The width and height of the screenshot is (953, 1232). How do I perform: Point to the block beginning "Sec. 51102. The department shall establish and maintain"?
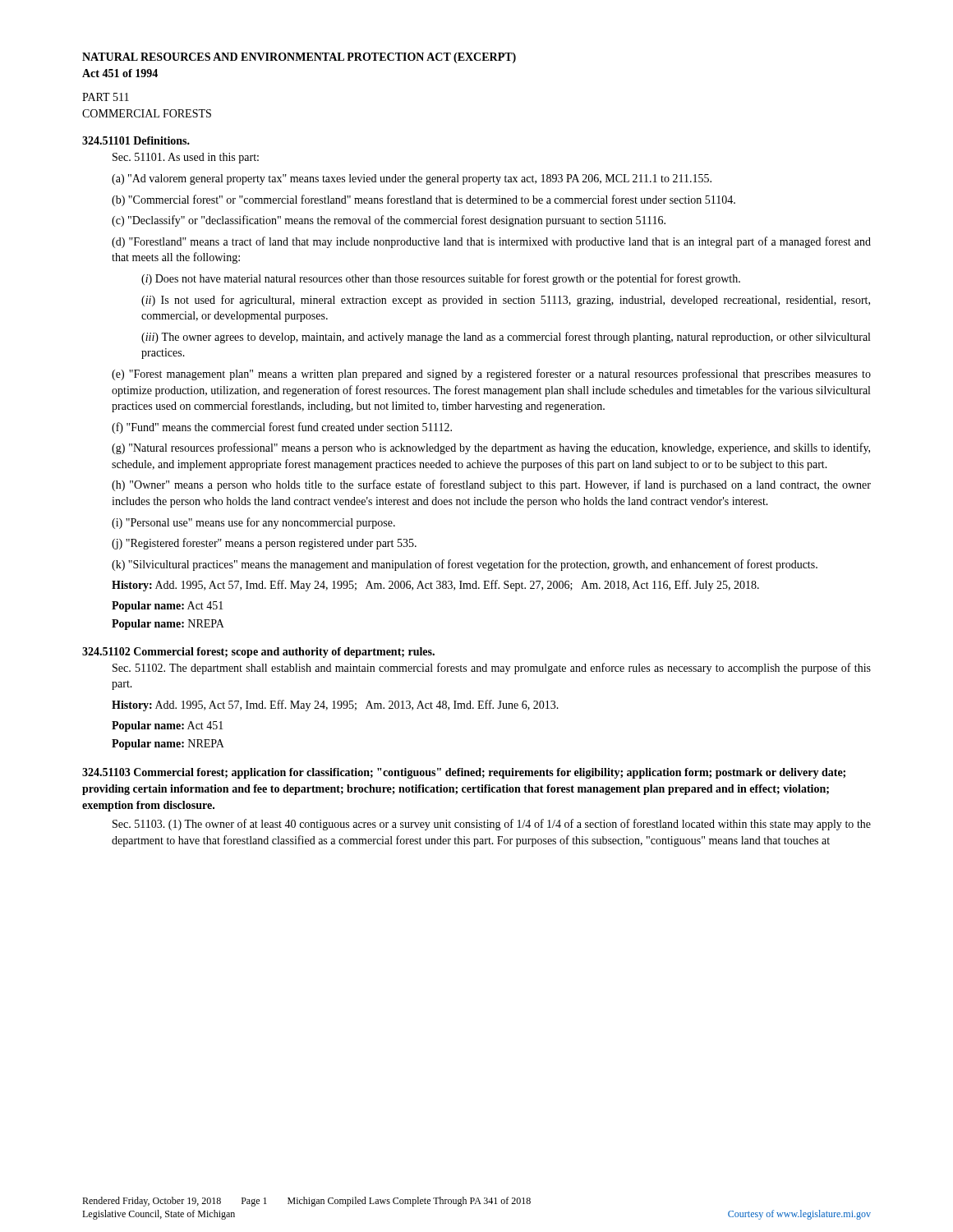(491, 676)
